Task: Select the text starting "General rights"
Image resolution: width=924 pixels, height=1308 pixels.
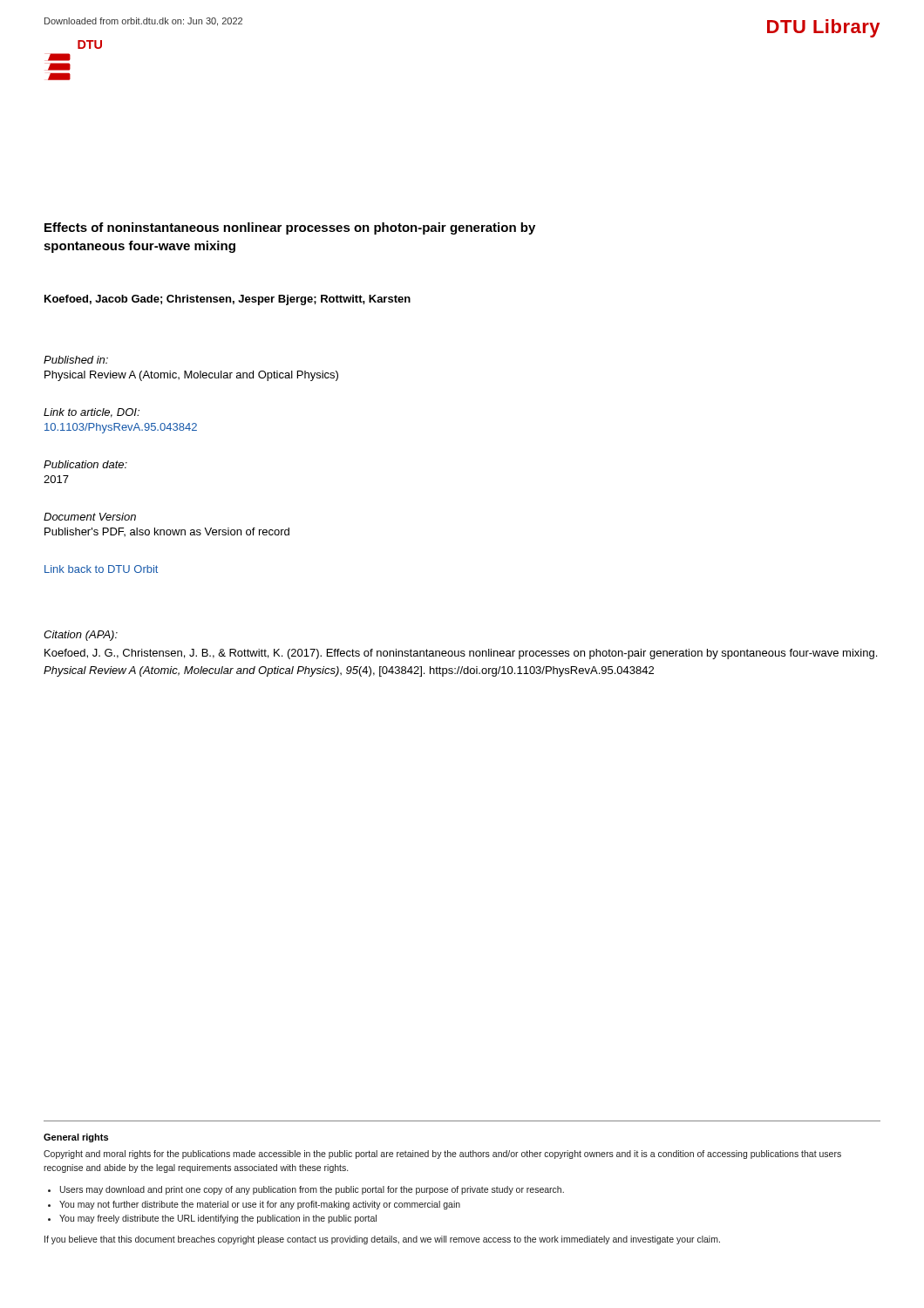Action: pos(76,1137)
